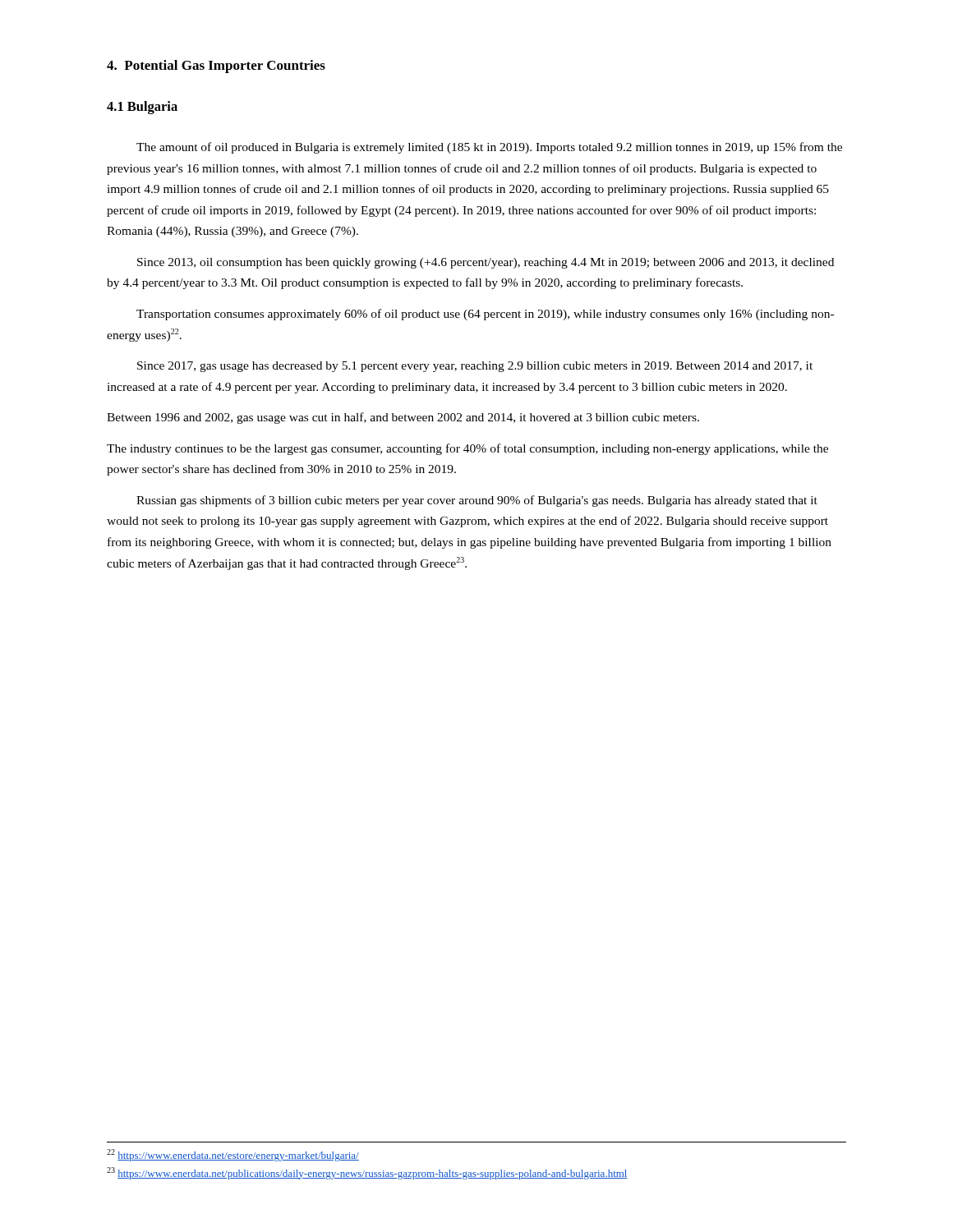Where is the passage that starts "Since 2013, oil consumption"?
This screenshot has width=953, height=1232.
pos(471,272)
